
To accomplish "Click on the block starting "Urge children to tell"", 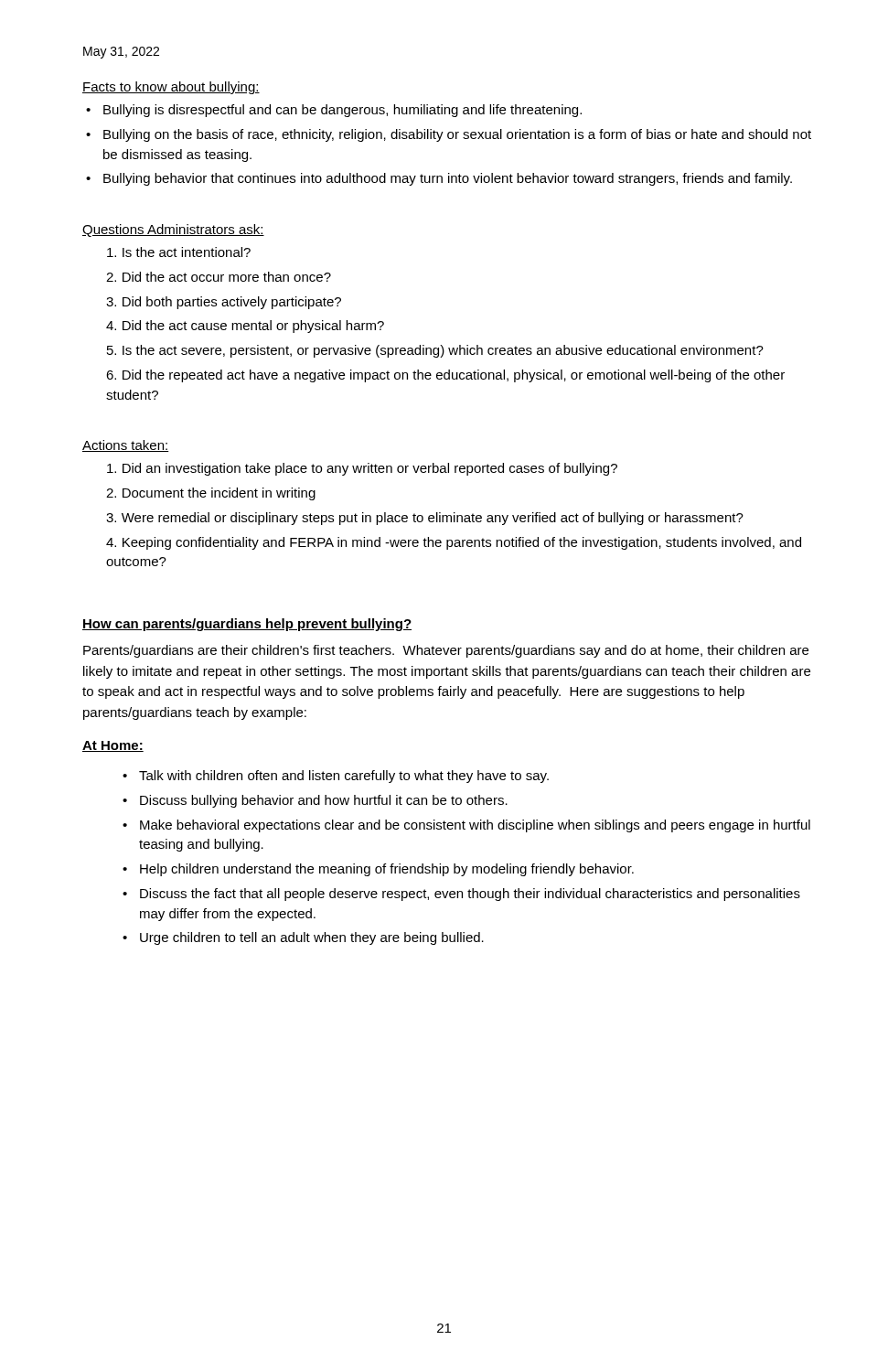I will tap(312, 937).
